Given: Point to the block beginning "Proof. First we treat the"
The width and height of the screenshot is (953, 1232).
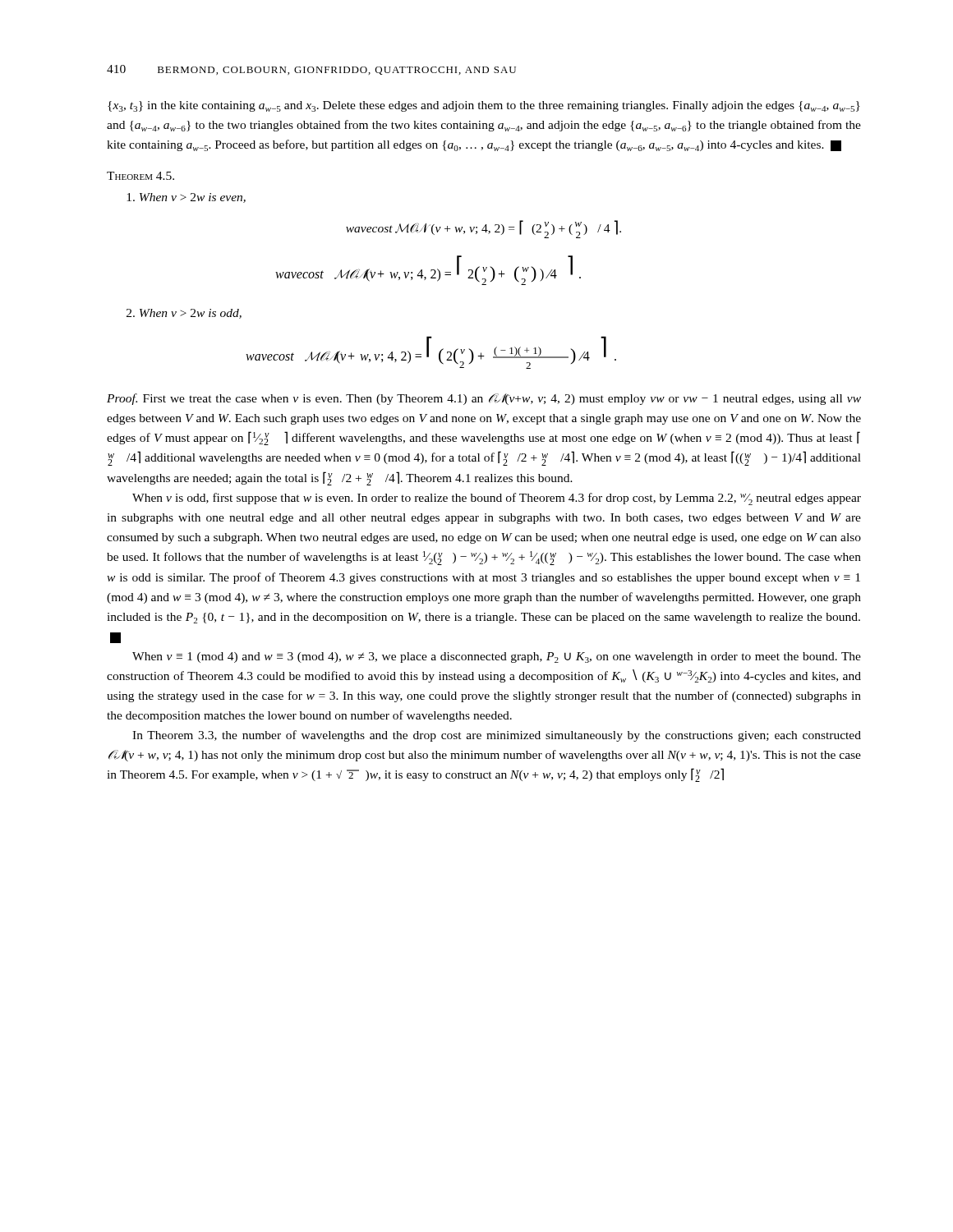Looking at the screenshot, I should pos(484,438).
